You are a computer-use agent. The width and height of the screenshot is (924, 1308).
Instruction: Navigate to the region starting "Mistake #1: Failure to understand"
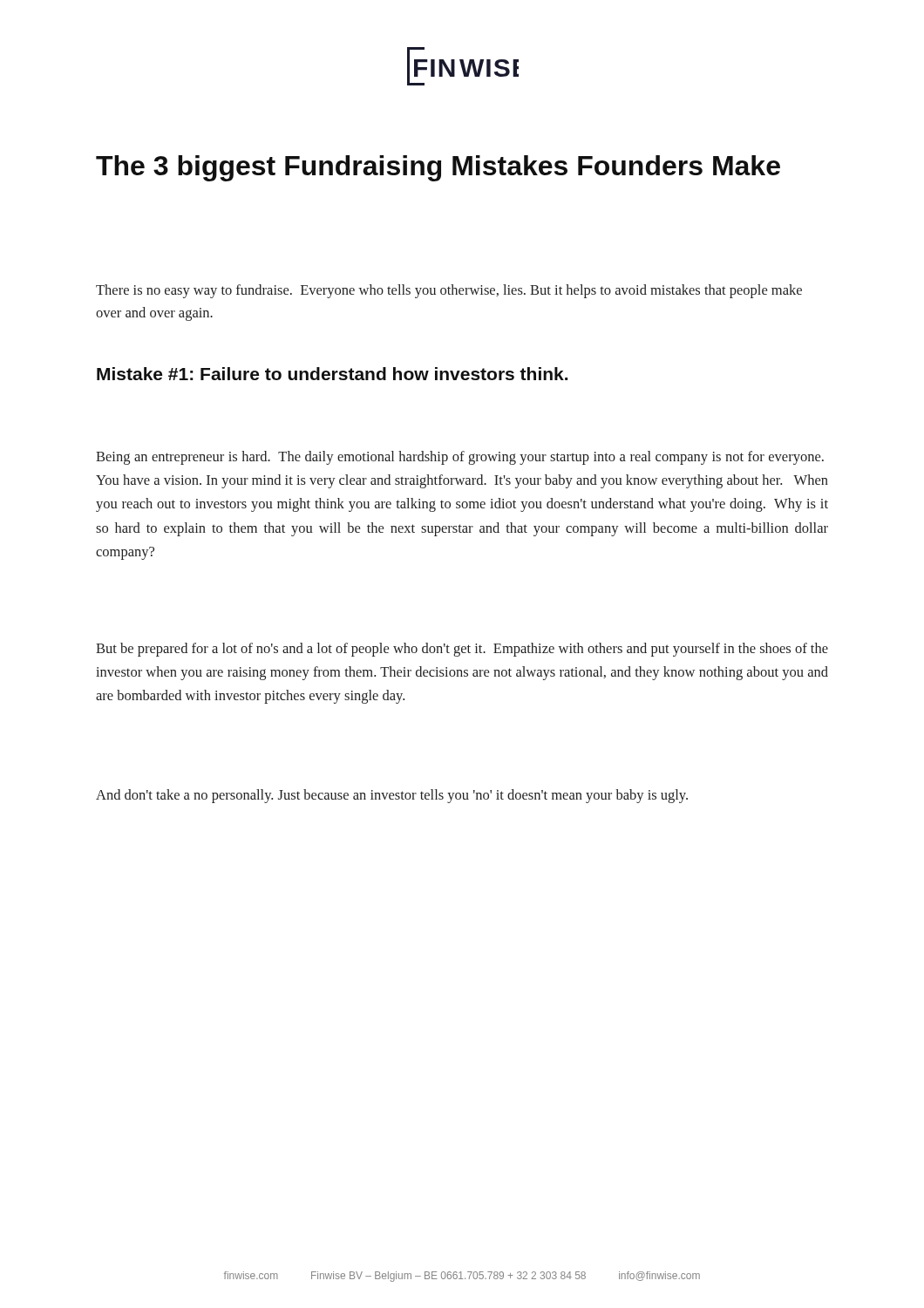[462, 374]
